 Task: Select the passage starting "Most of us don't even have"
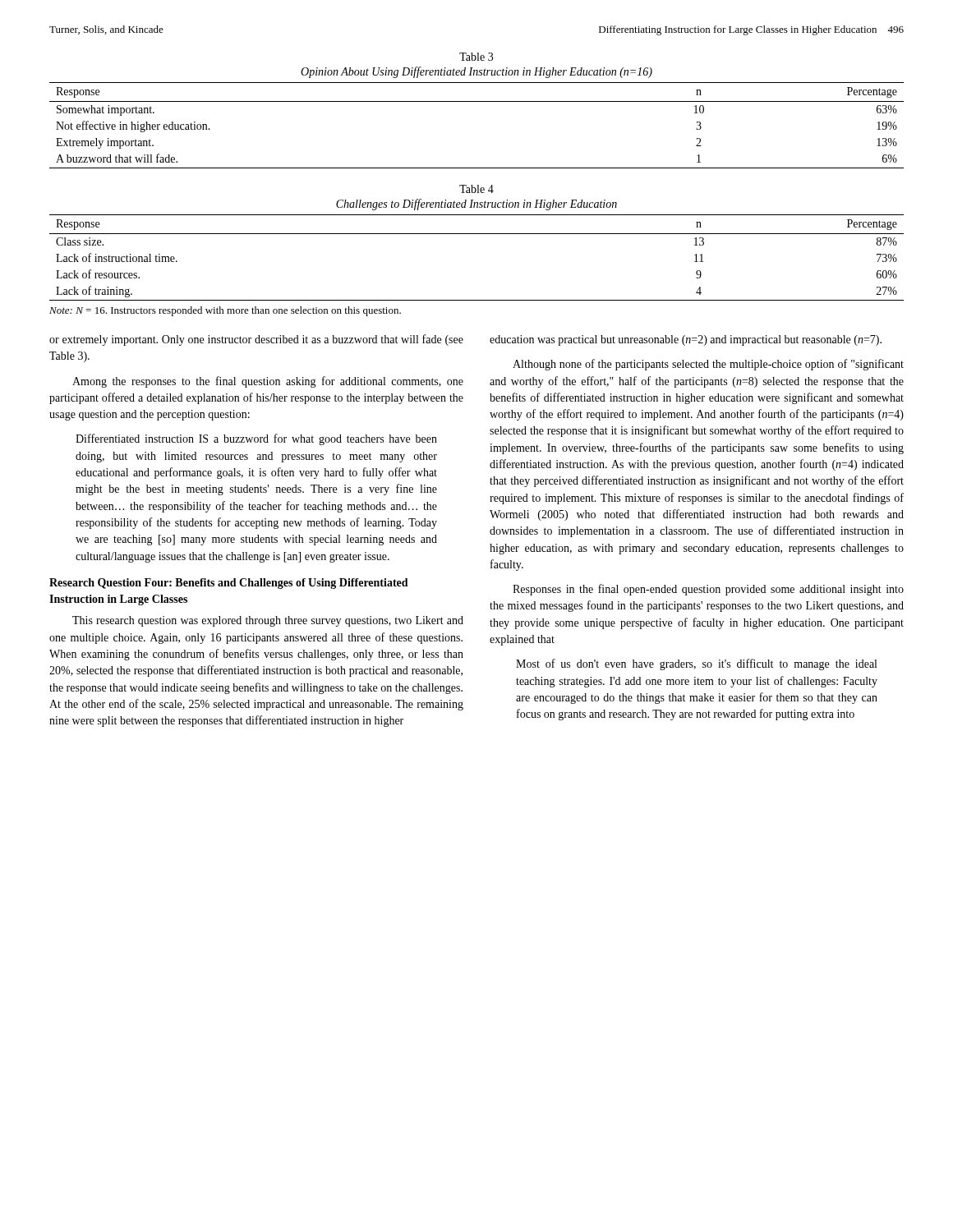pyautogui.click(x=697, y=689)
